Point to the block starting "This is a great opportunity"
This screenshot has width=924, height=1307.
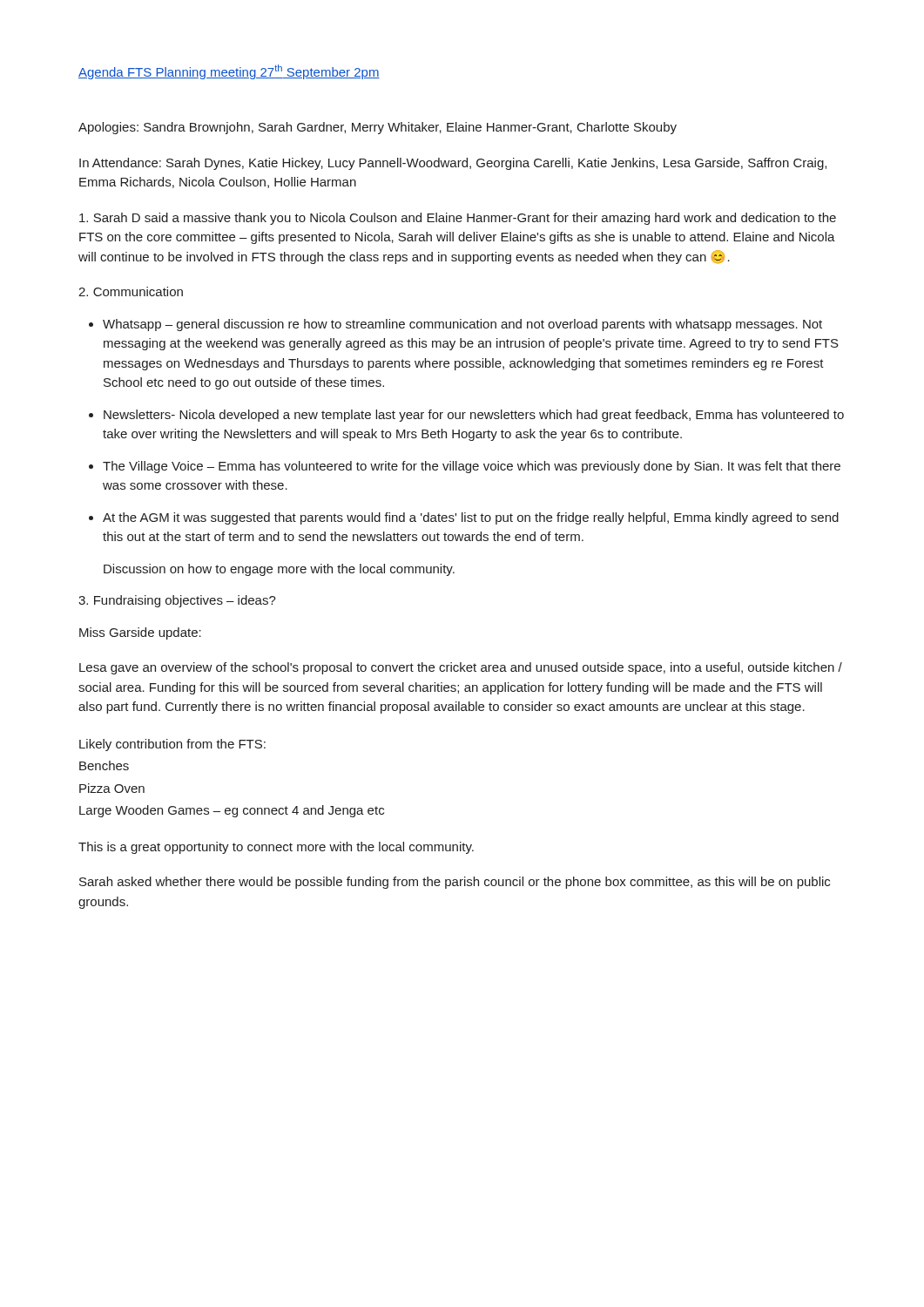click(x=276, y=846)
